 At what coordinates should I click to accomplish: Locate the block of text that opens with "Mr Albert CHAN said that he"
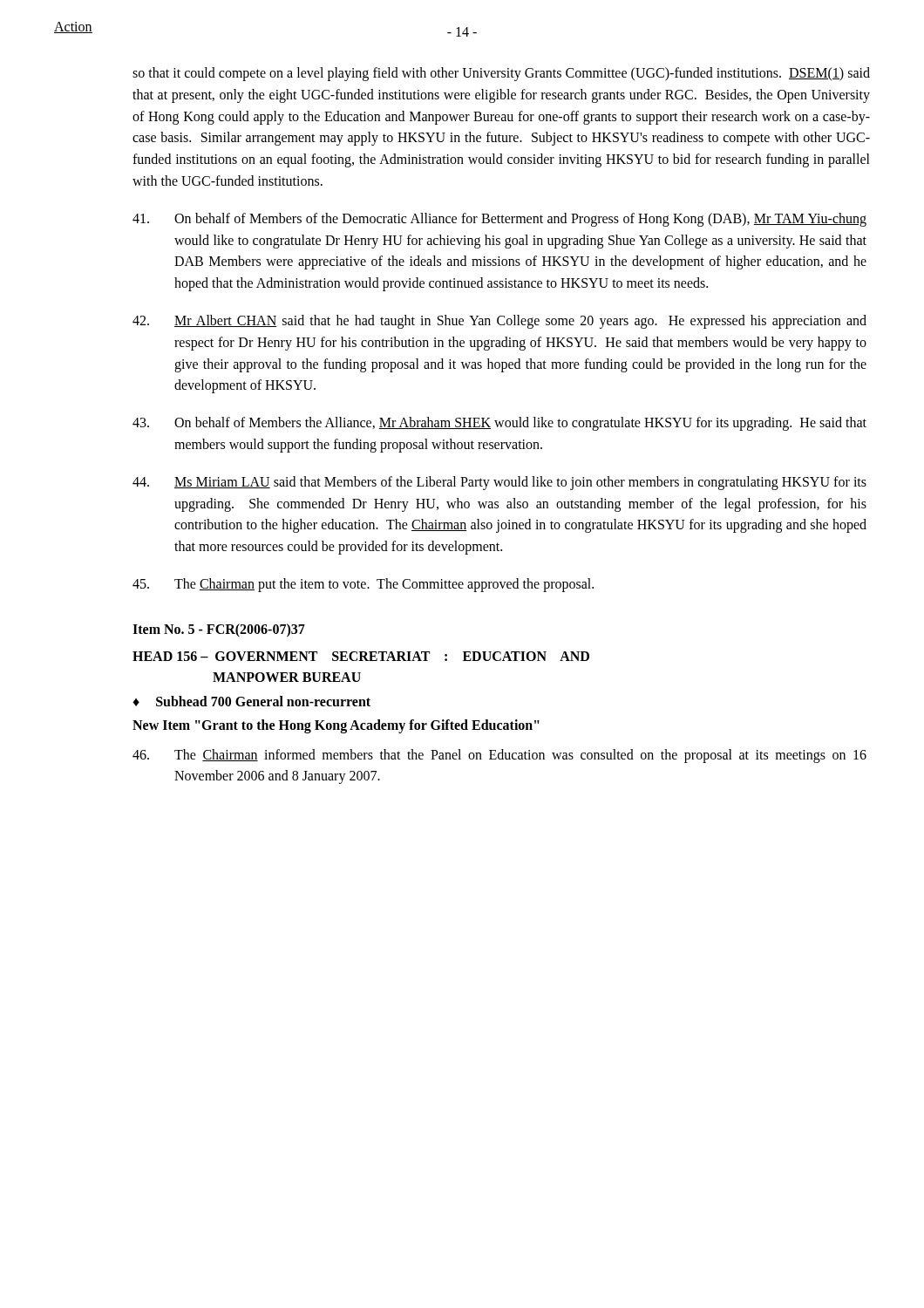[x=501, y=354]
